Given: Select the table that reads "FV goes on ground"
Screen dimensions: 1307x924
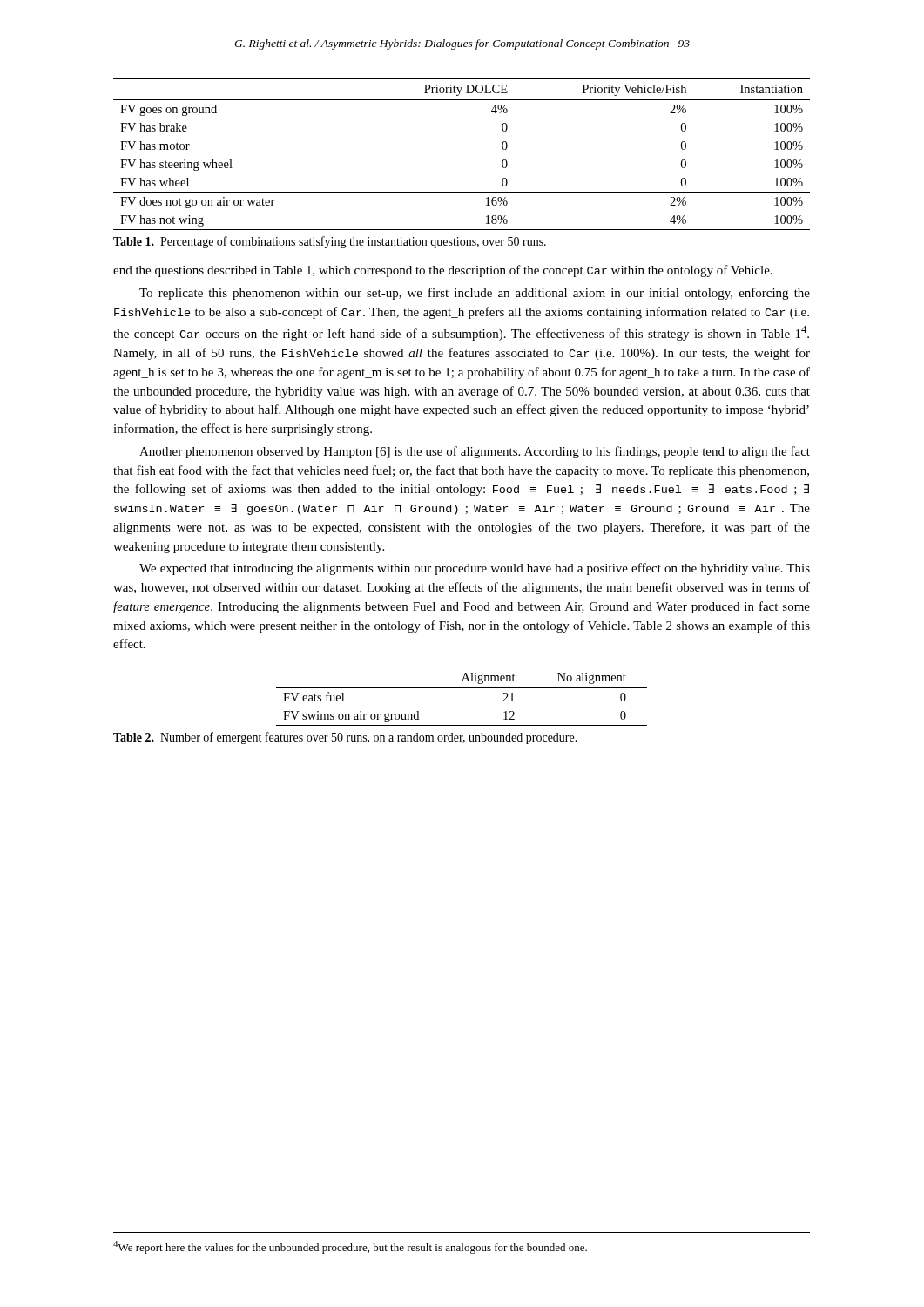Looking at the screenshot, I should click(462, 154).
